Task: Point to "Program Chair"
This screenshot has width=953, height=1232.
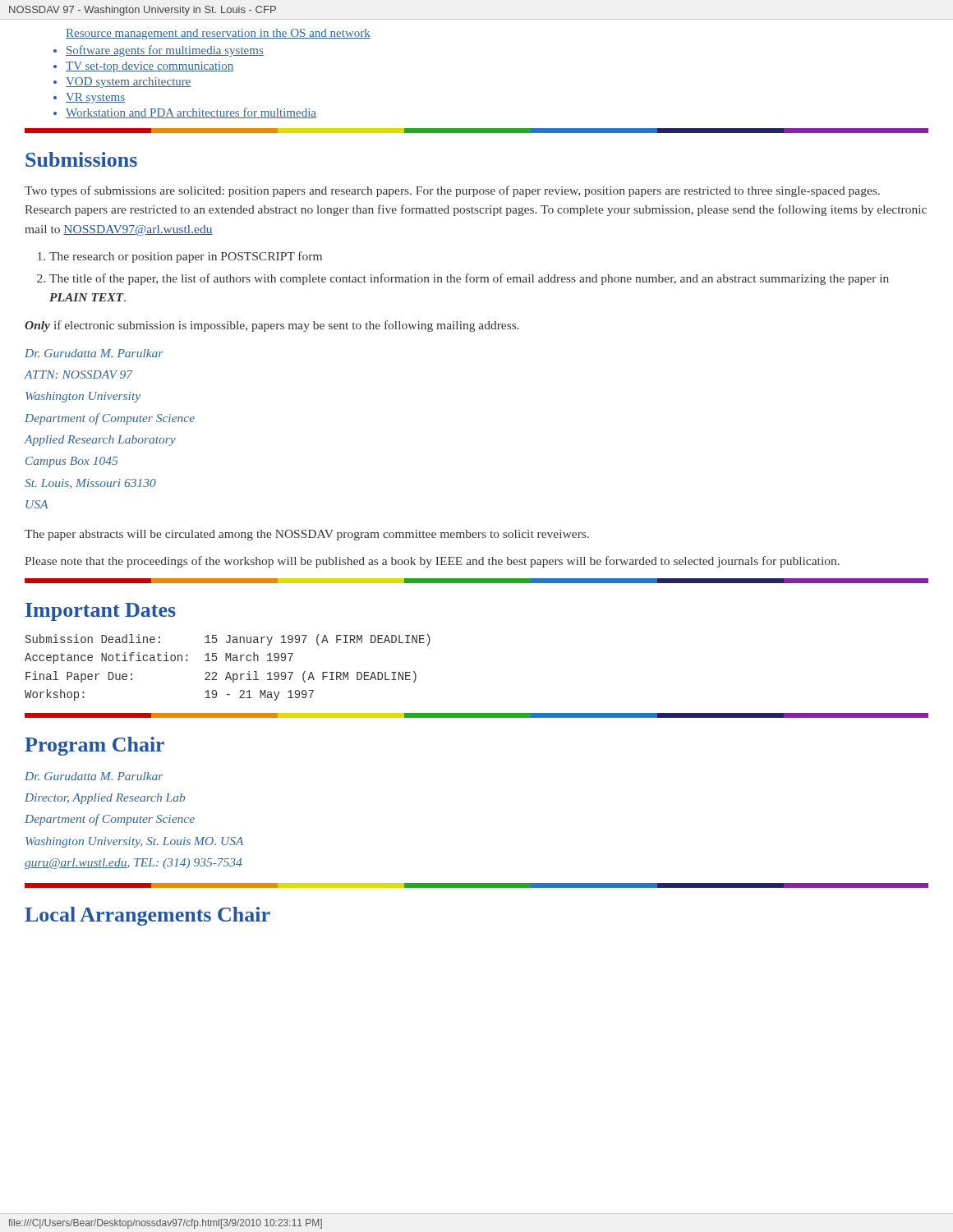Action: (x=95, y=744)
